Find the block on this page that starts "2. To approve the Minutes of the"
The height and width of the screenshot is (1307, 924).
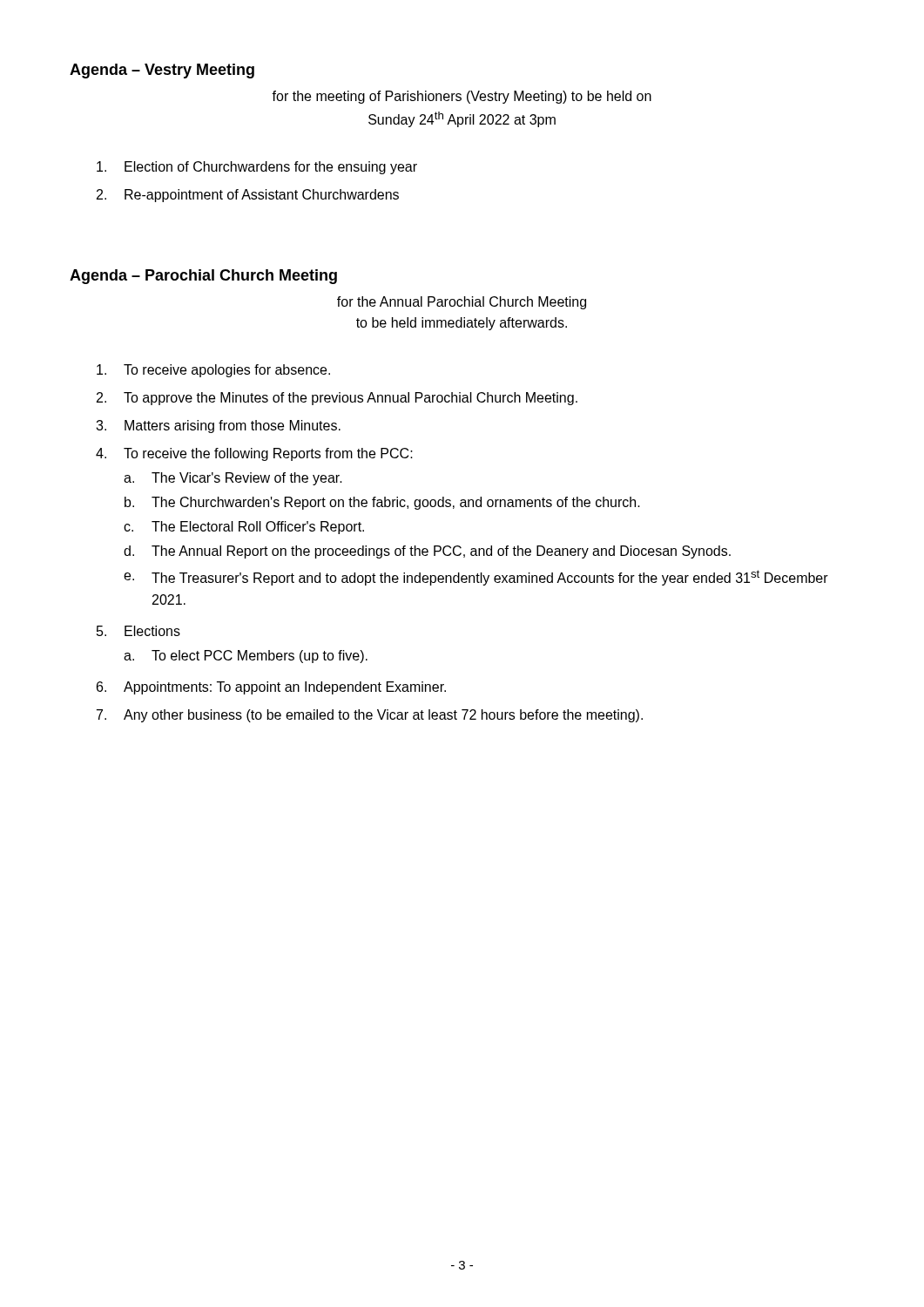475,399
